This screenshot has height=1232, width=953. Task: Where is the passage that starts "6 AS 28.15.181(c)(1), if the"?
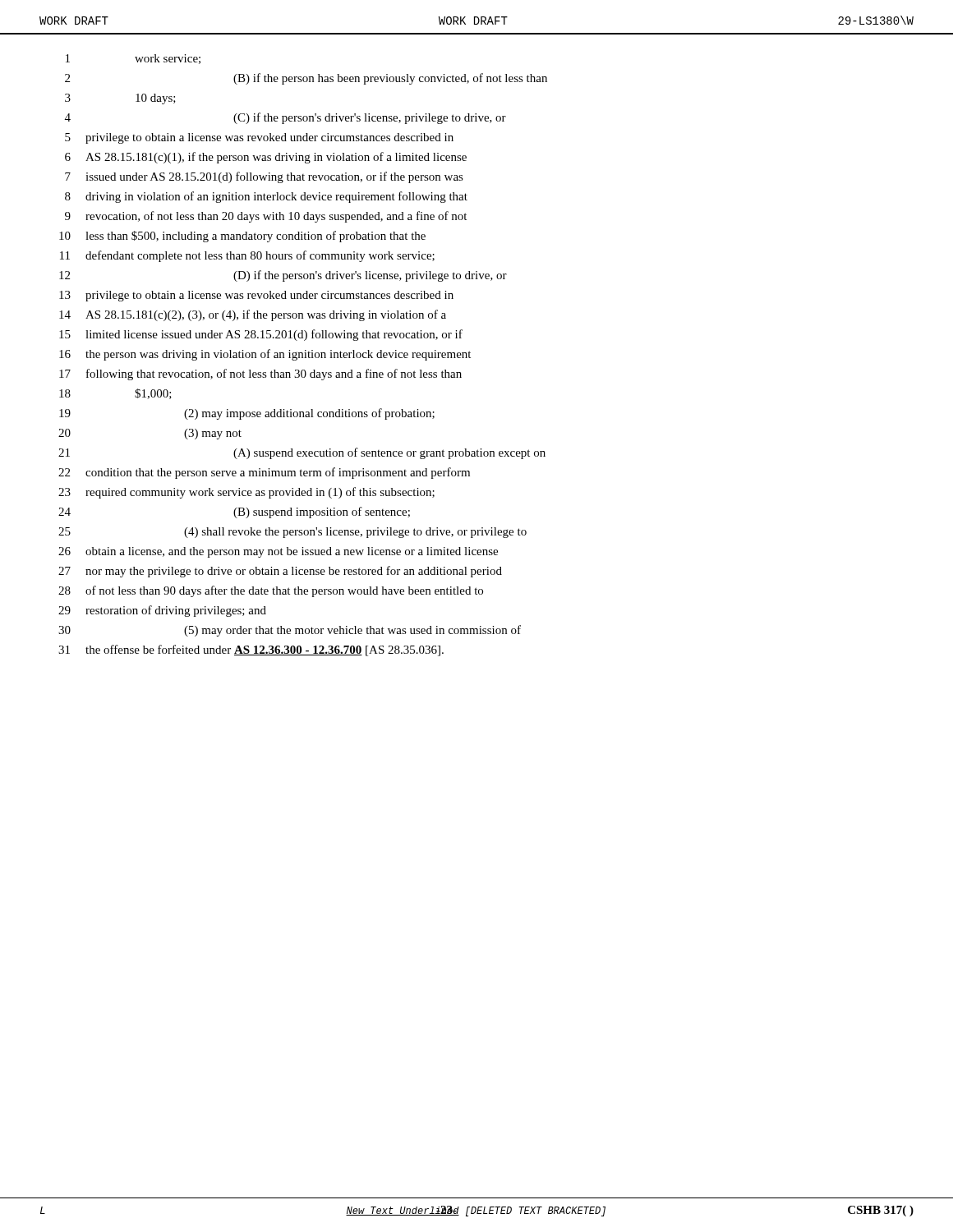tap(476, 157)
